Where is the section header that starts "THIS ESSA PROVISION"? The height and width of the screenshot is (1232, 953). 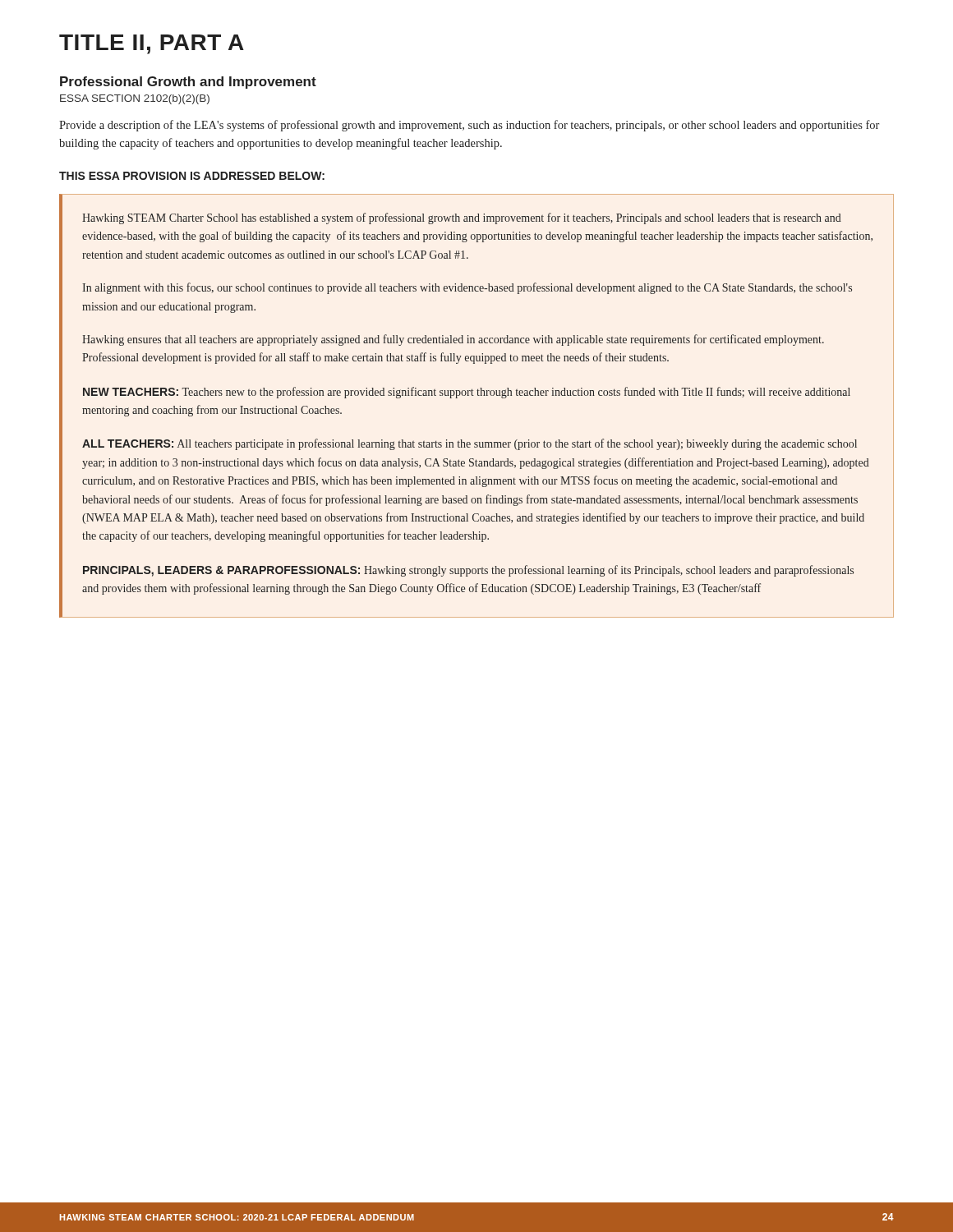tap(192, 176)
